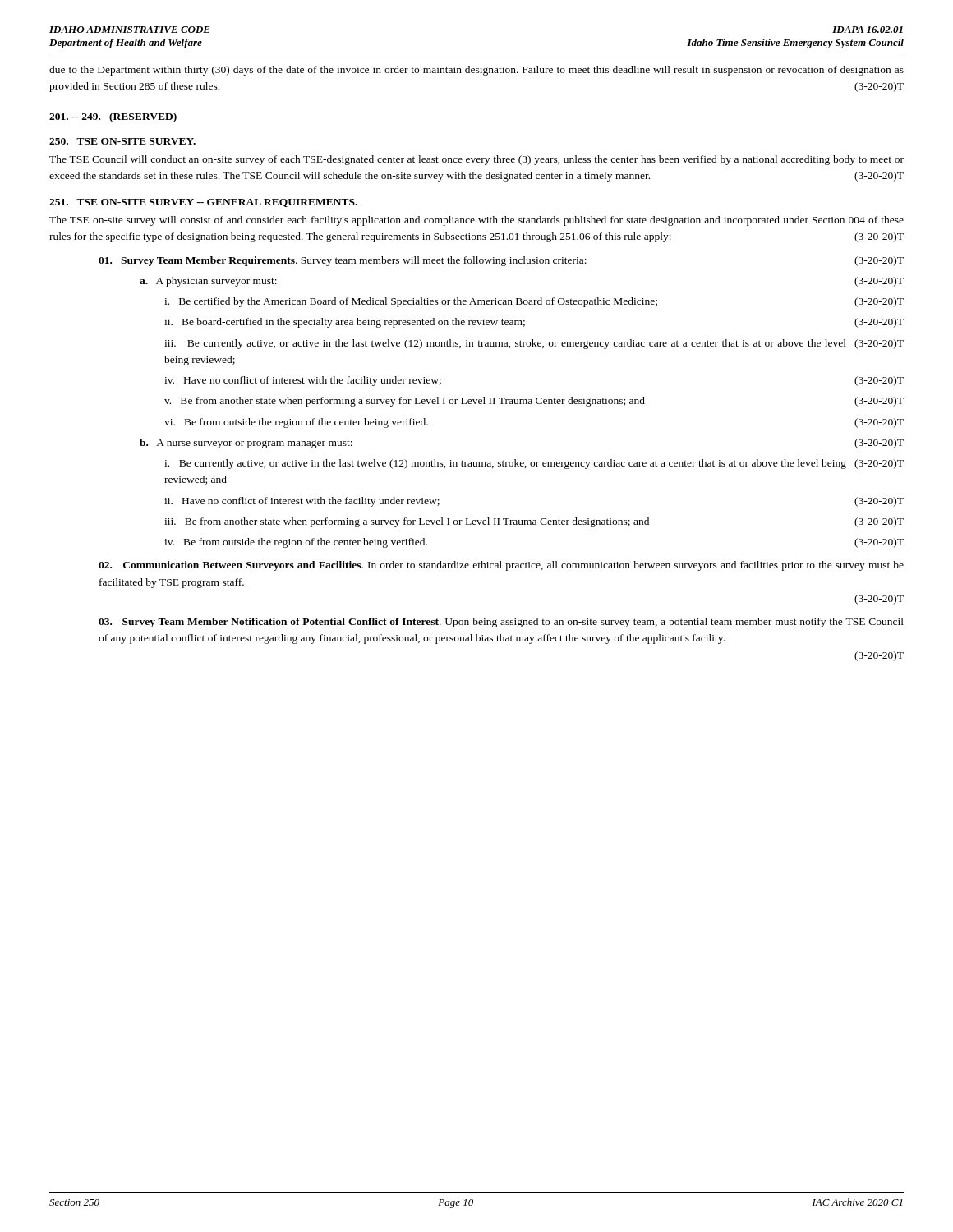
Task: Click the passage that begins "vi. Be from outside the region"
Action: coord(297,423)
